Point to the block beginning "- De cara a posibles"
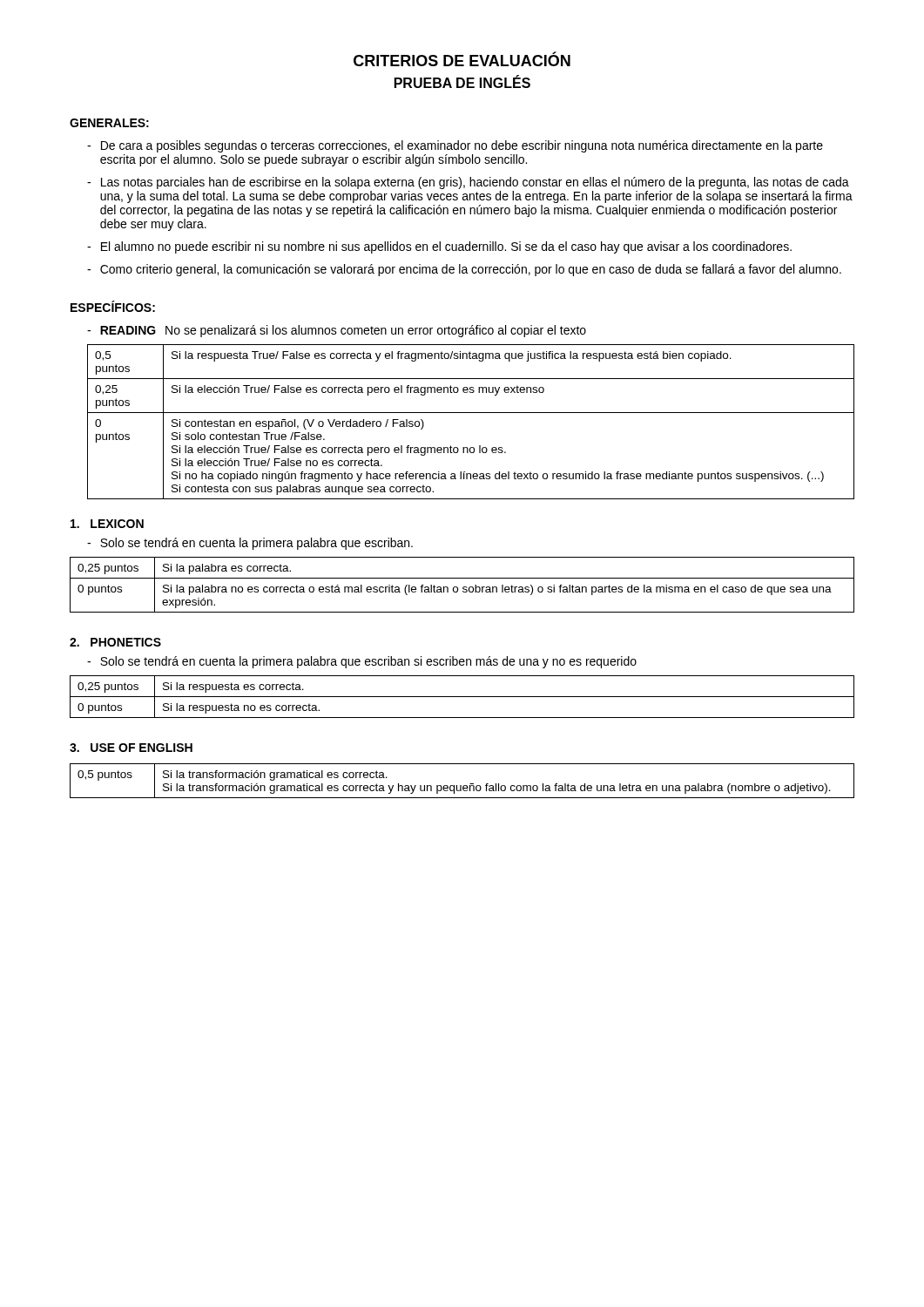924x1307 pixels. [x=471, y=152]
